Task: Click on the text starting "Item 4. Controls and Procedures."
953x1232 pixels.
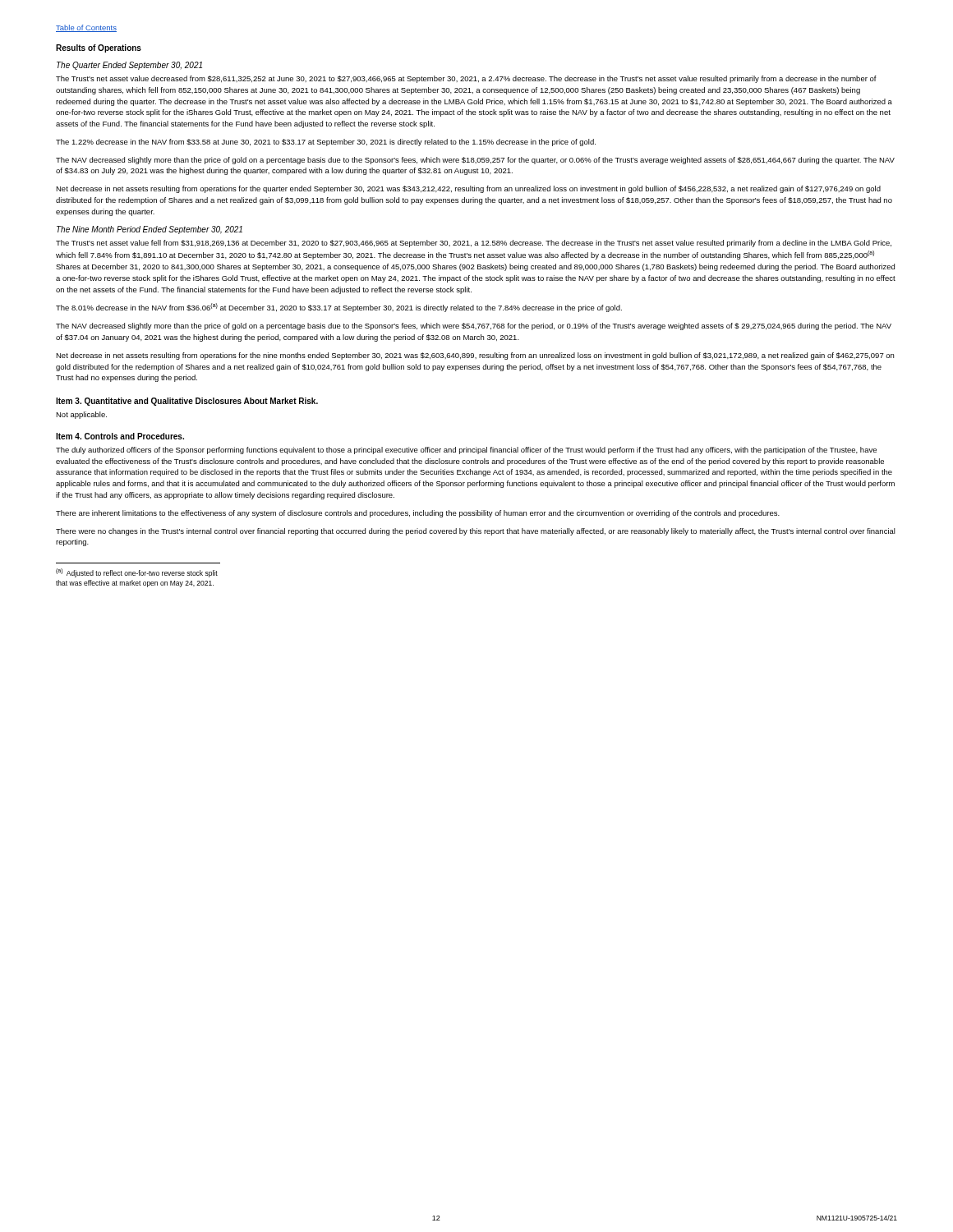Action: (x=120, y=436)
